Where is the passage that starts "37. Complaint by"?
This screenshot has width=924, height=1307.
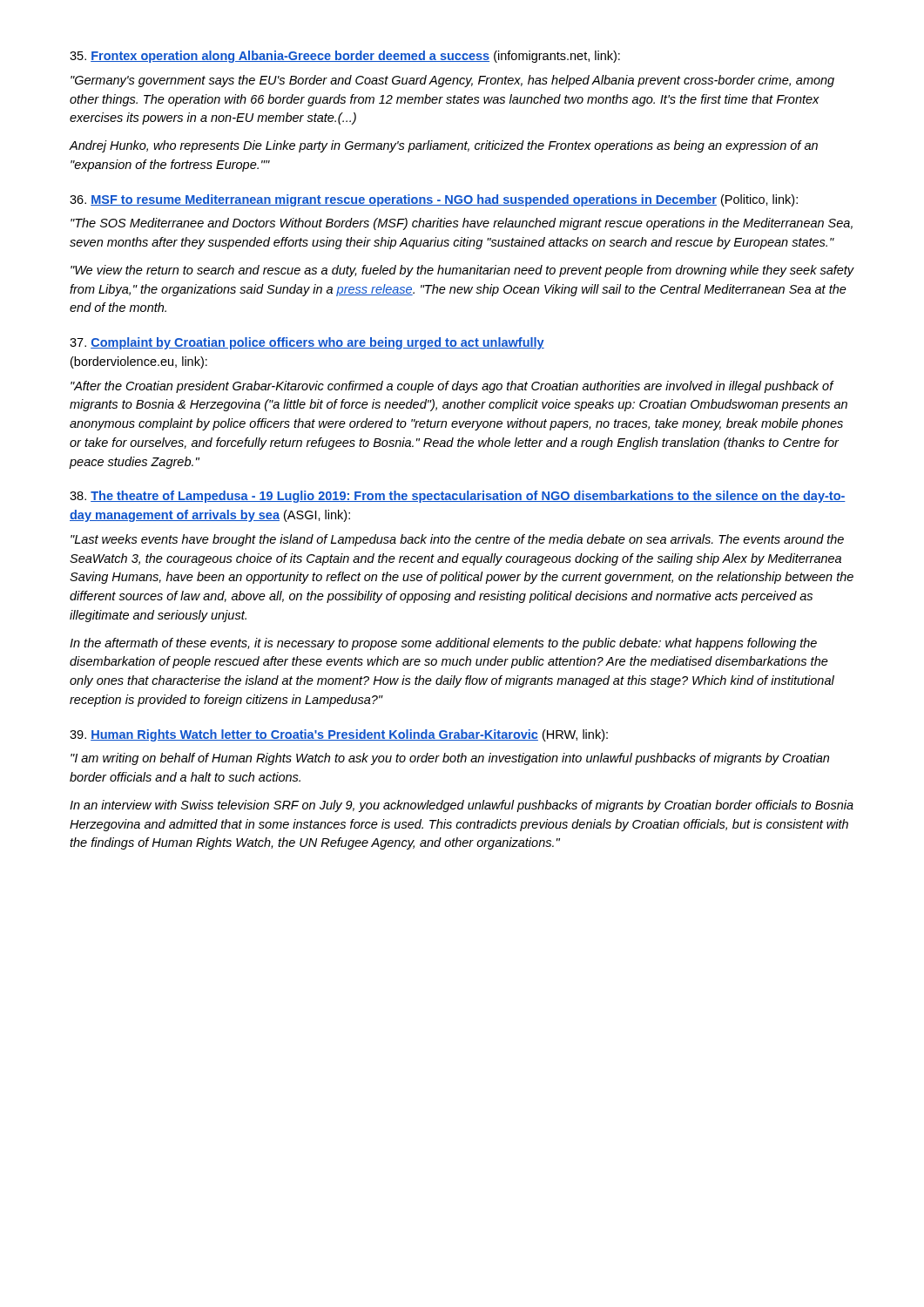pos(462,403)
